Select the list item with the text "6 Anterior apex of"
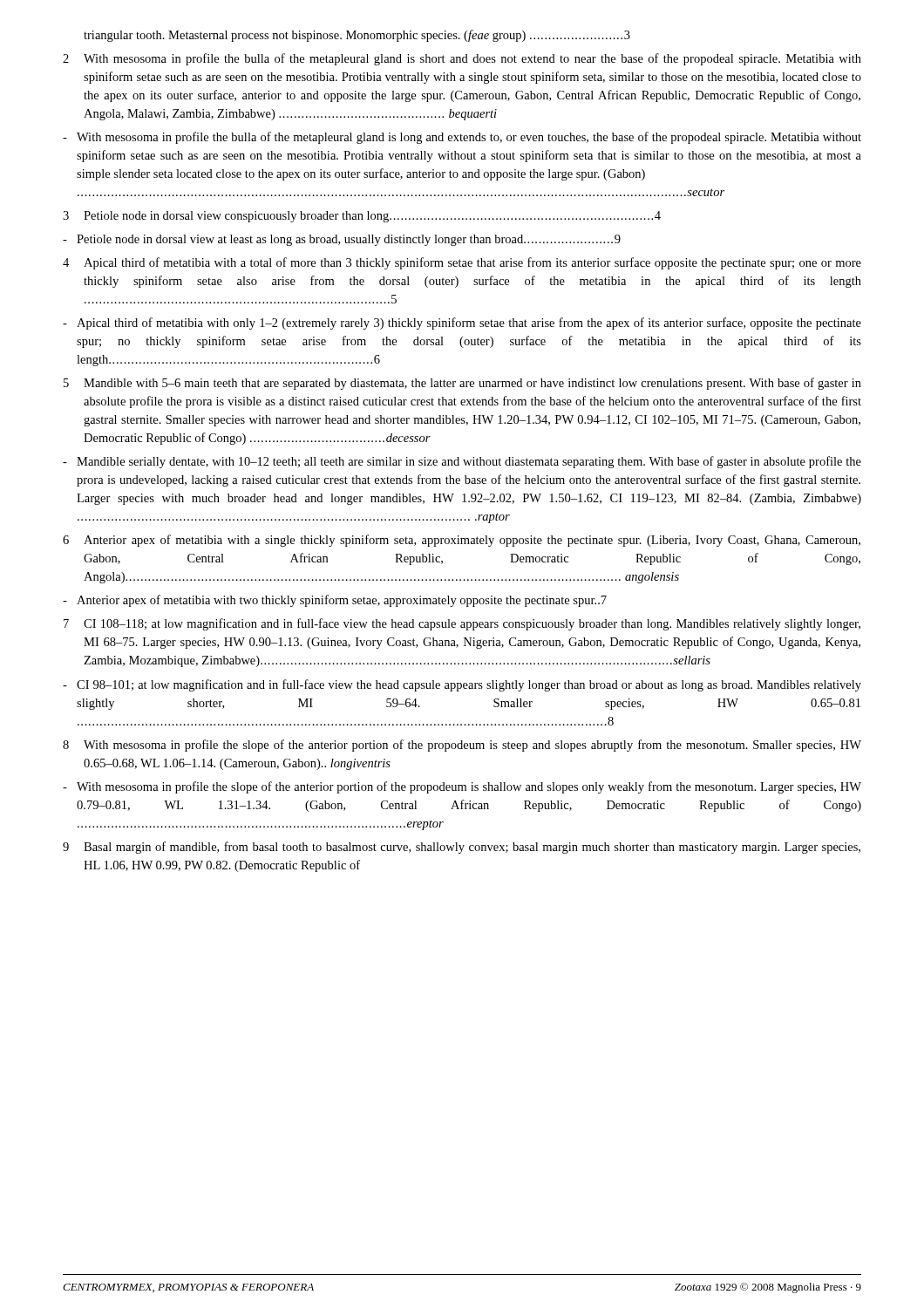Screen dimensions: 1308x924 pos(462,541)
